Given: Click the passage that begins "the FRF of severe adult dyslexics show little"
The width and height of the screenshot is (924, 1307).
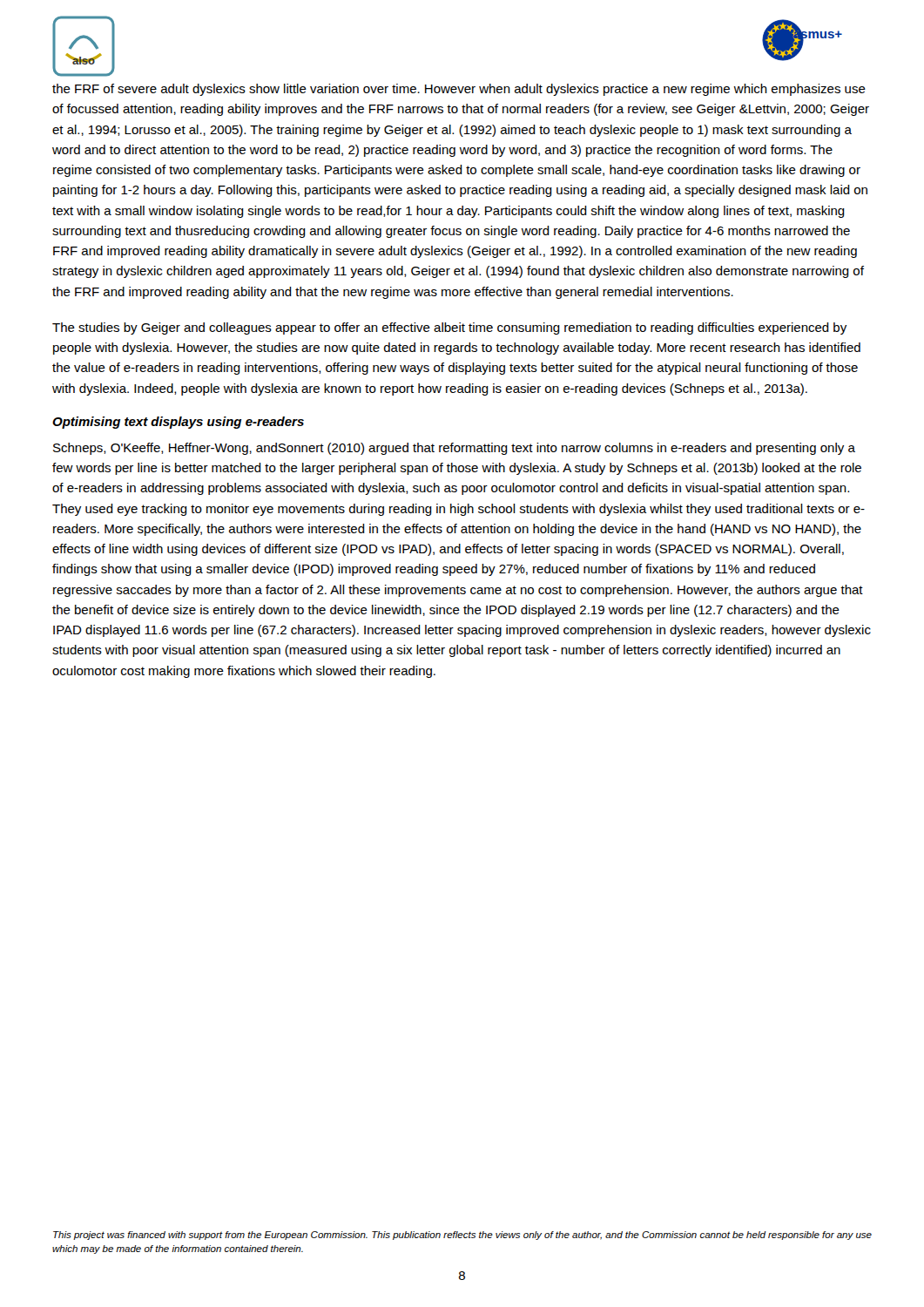Looking at the screenshot, I should [461, 190].
